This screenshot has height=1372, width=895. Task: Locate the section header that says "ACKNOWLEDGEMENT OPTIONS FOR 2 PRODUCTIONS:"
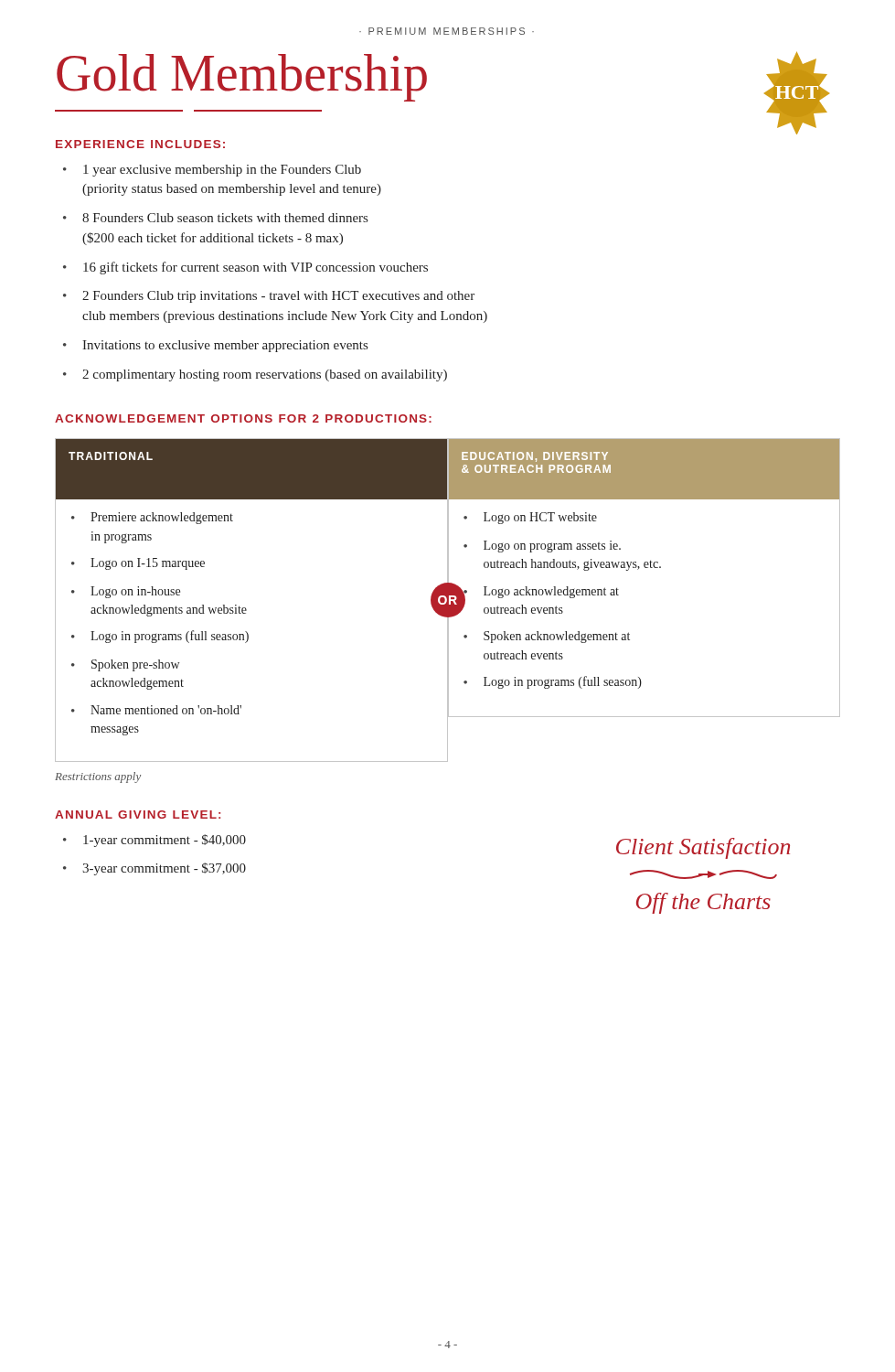point(244,419)
